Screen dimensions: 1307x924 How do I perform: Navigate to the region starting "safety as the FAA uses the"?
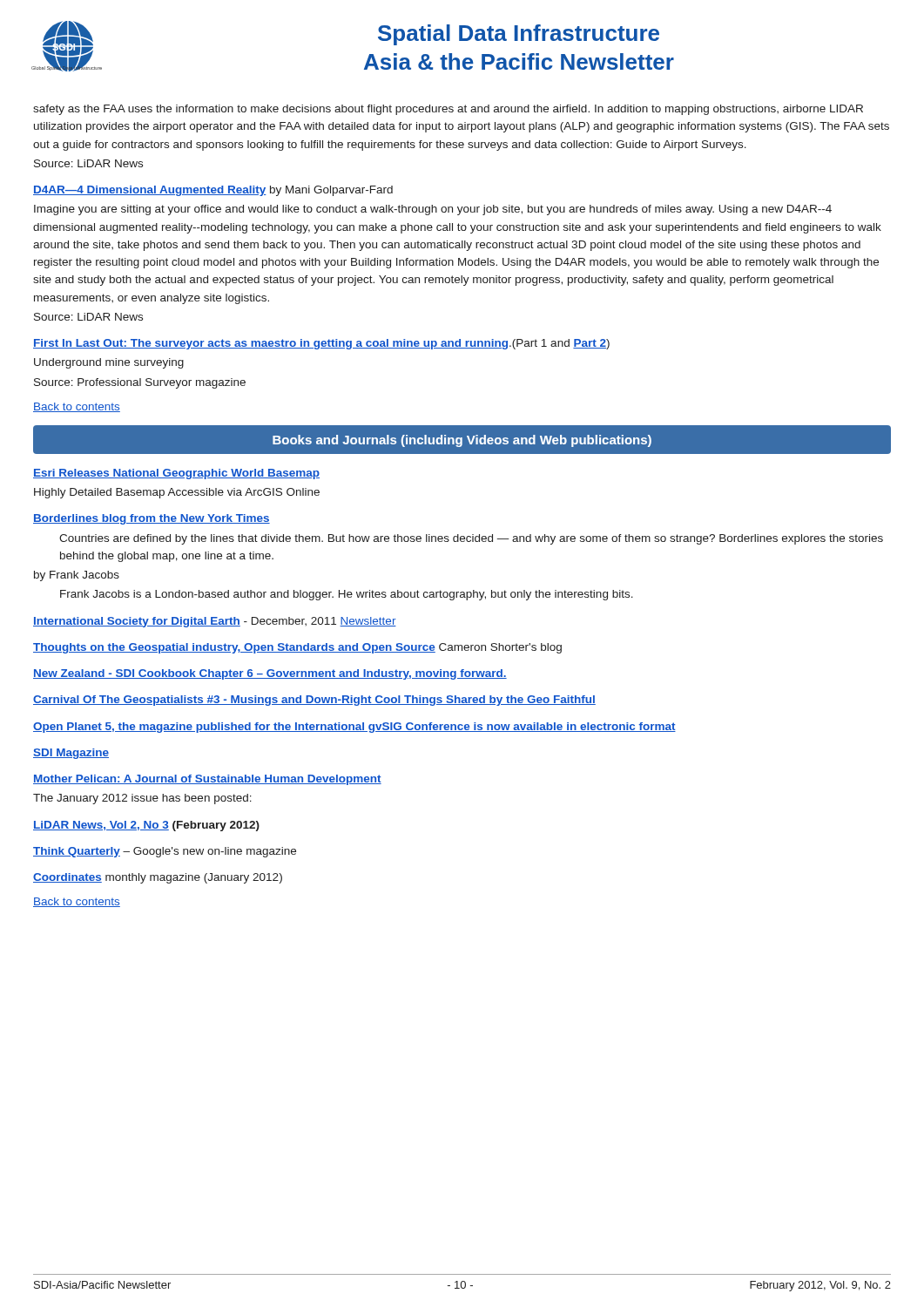point(462,136)
